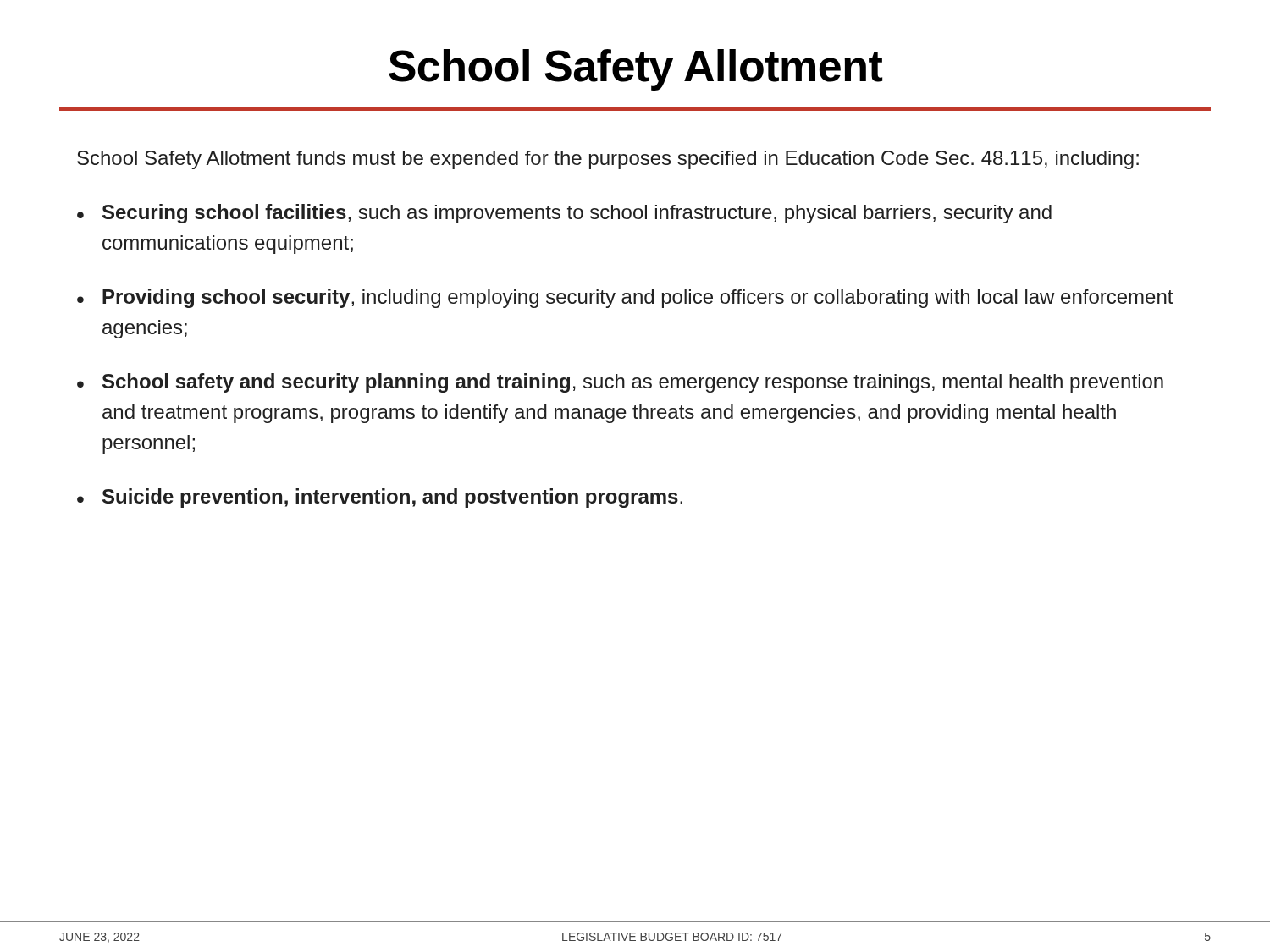Viewport: 1270px width, 952px height.
Task: Locate the list item with the text "• School safety and security"
Action: [x=635, y=412]
